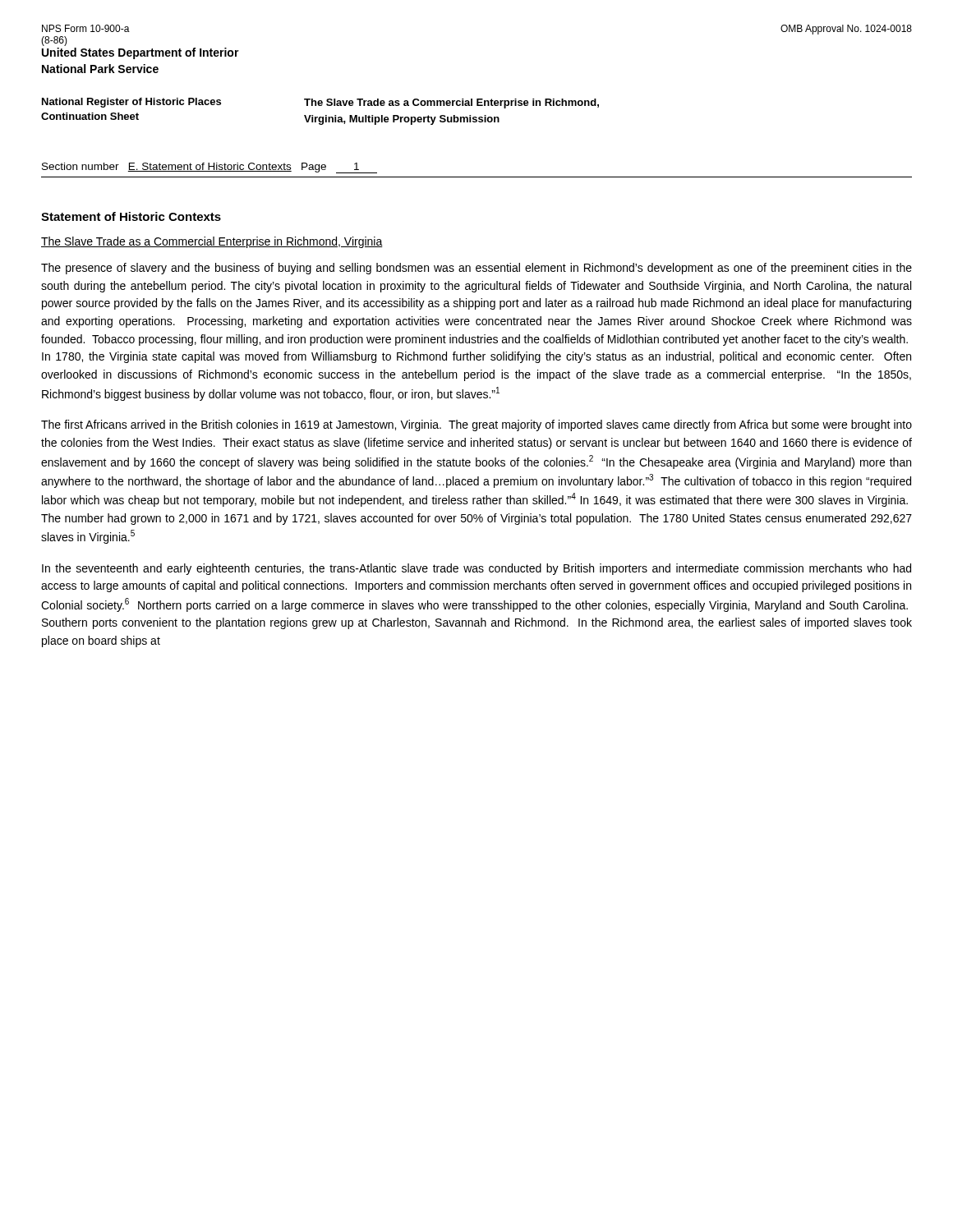Find the text block with the text "In the seventeenth and early eighteenth centuries,"

click(x=476, y=604)
